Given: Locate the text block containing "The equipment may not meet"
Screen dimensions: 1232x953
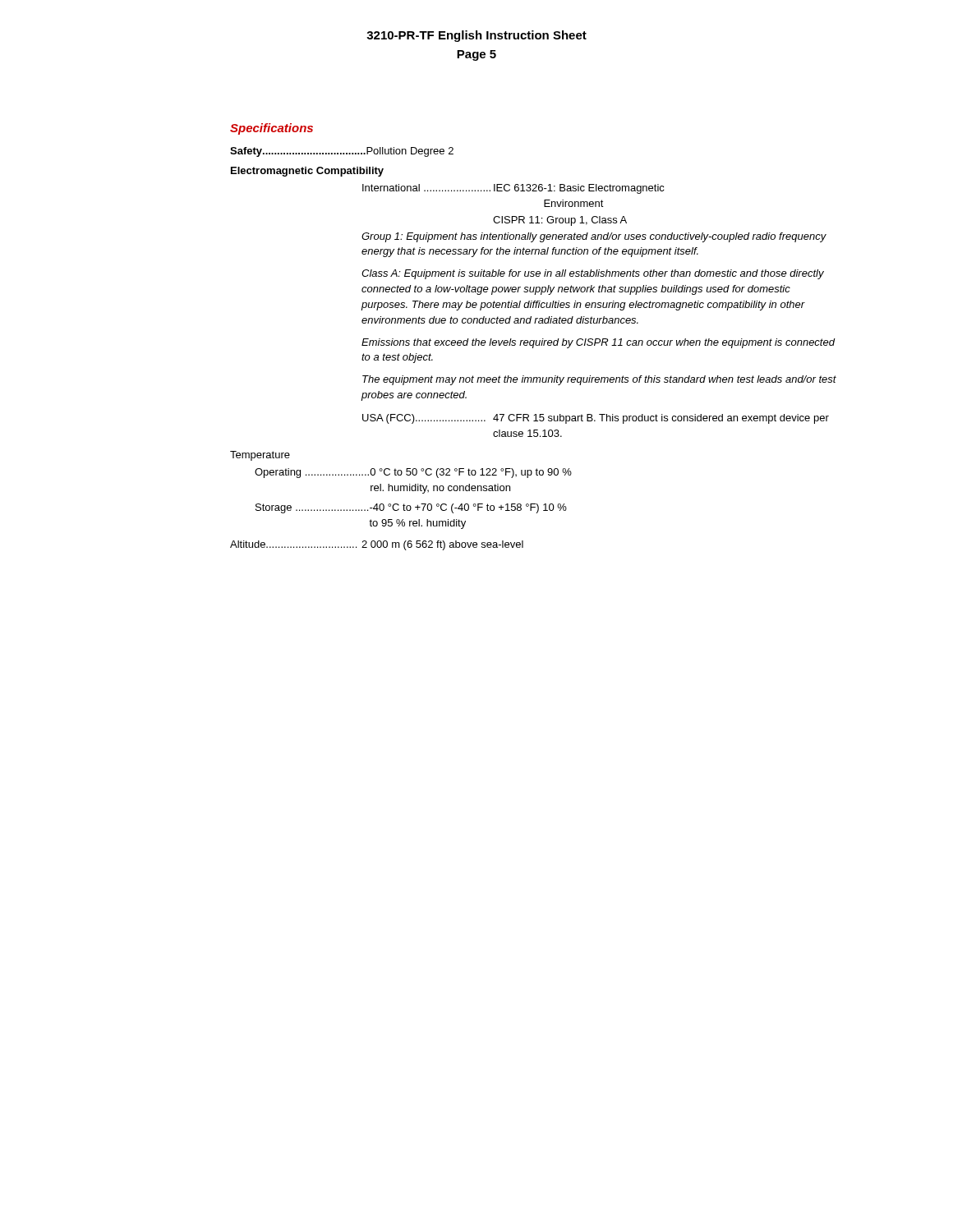Looking at the screenshot, I should coord(599,387).
